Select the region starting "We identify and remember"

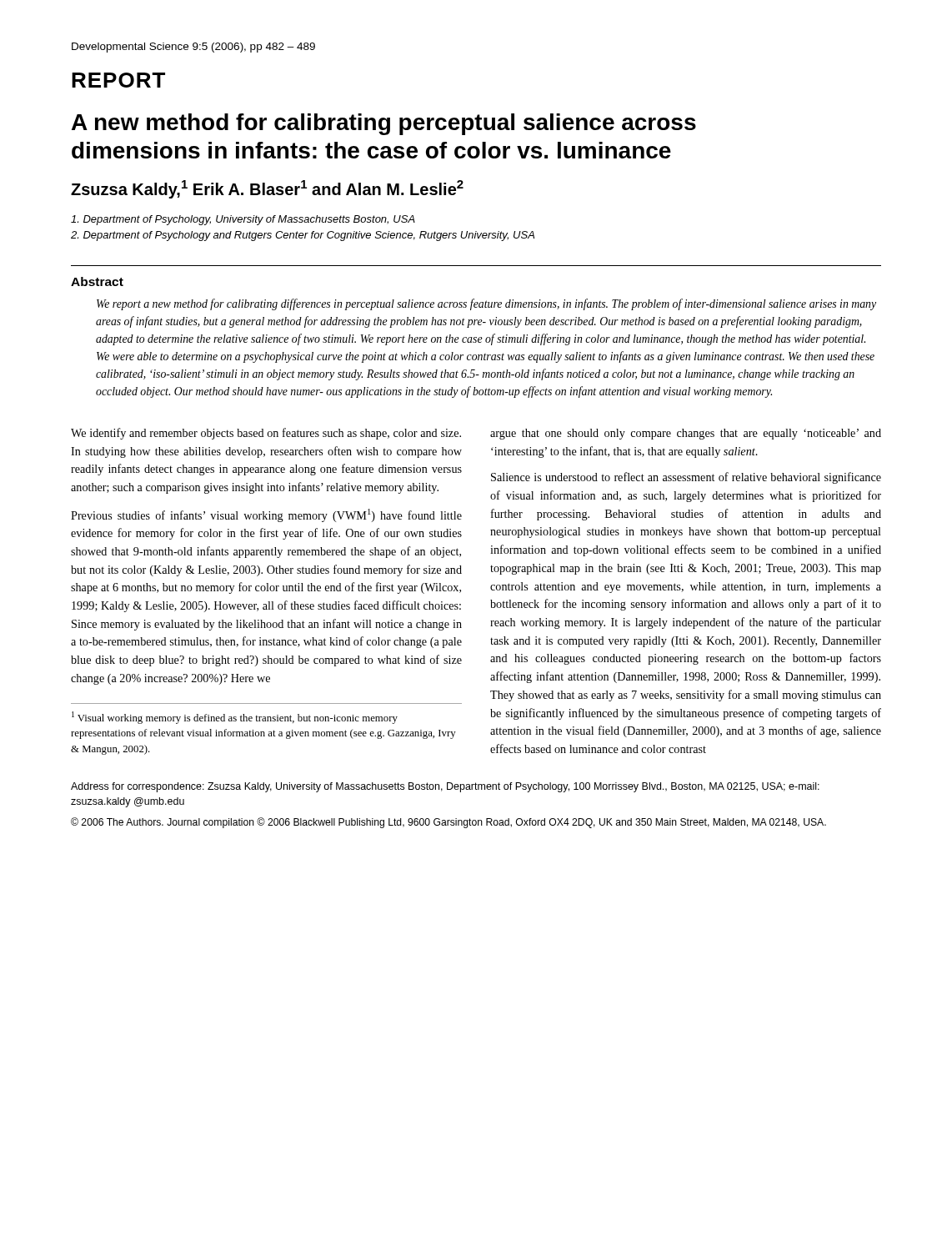click(266, 556)
